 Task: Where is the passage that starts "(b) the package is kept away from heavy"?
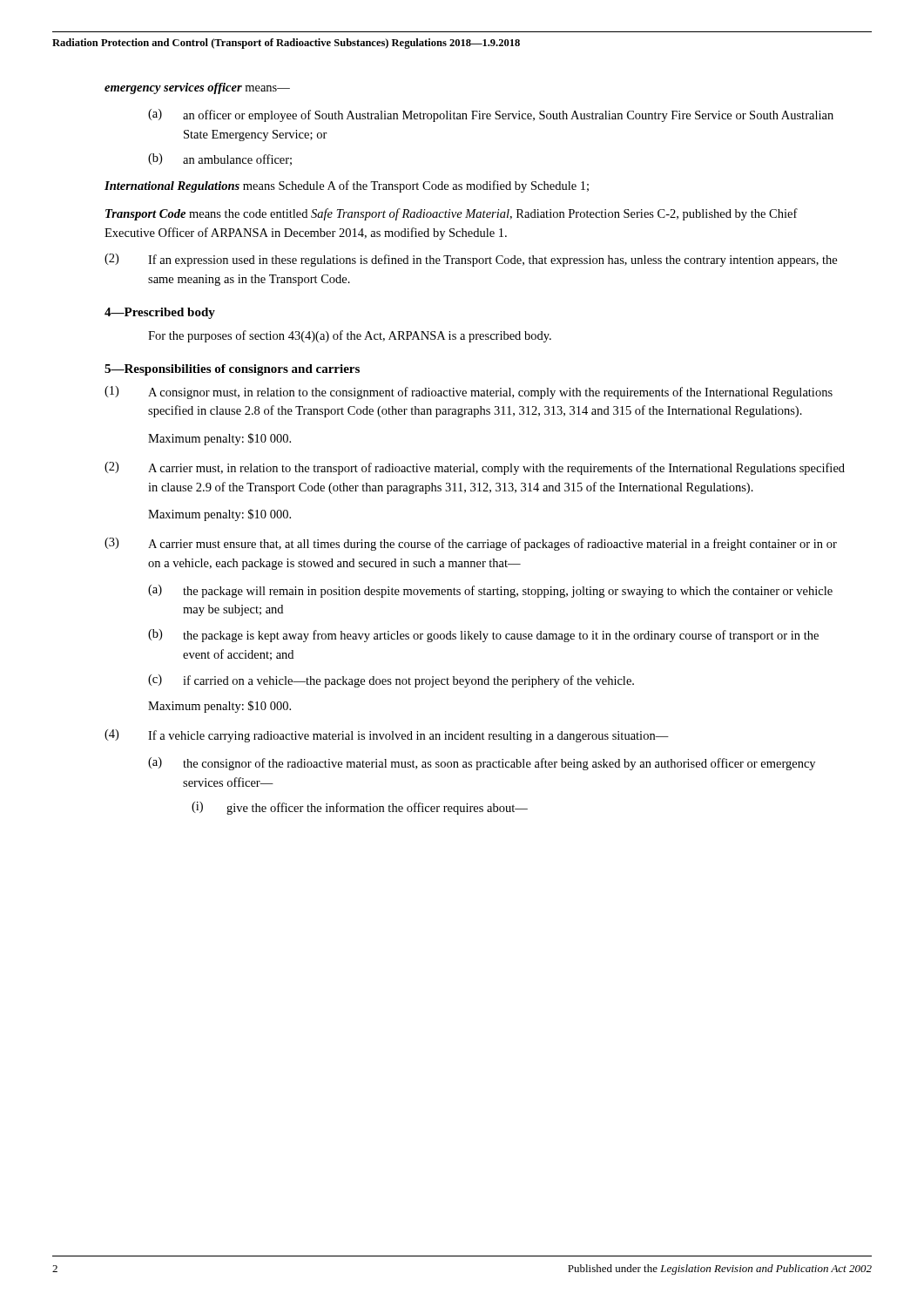click(x=497, y=645)
